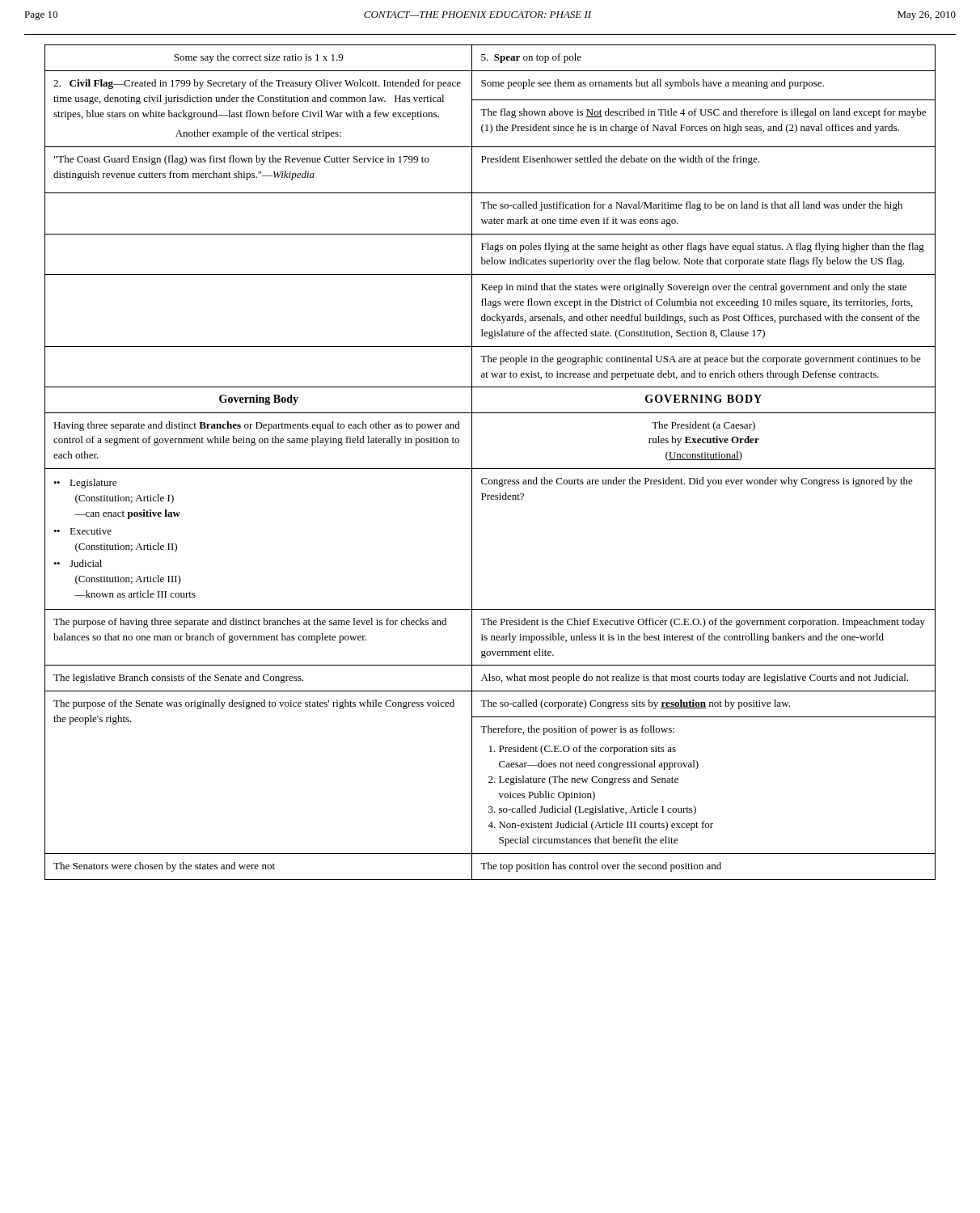Locate the element starting "Congress and the Courts are"
This screenshot has width=980, height=1213.
(x=697, y=488)
